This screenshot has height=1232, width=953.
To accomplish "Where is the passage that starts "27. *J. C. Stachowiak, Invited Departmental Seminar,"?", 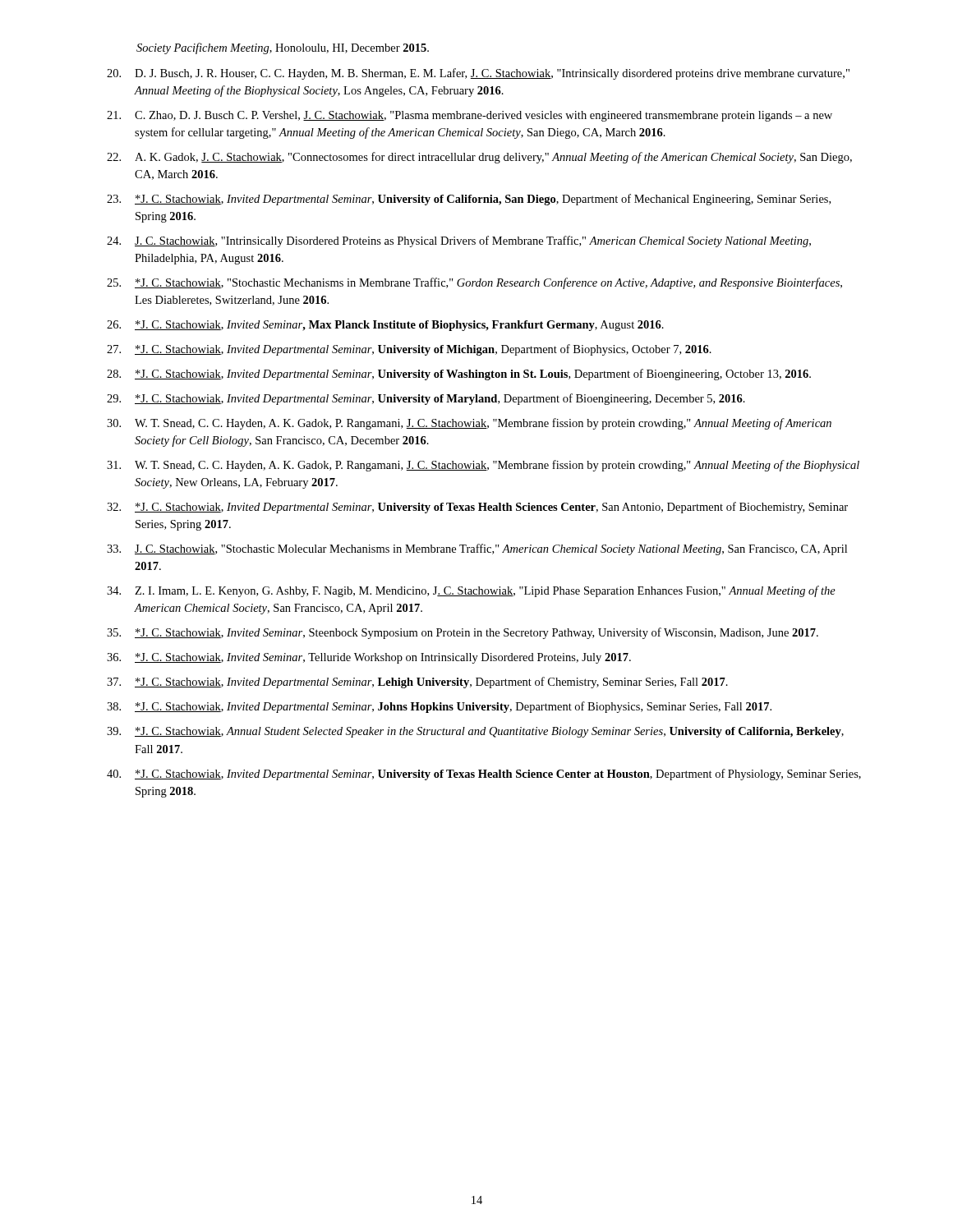I will point(485,350).
